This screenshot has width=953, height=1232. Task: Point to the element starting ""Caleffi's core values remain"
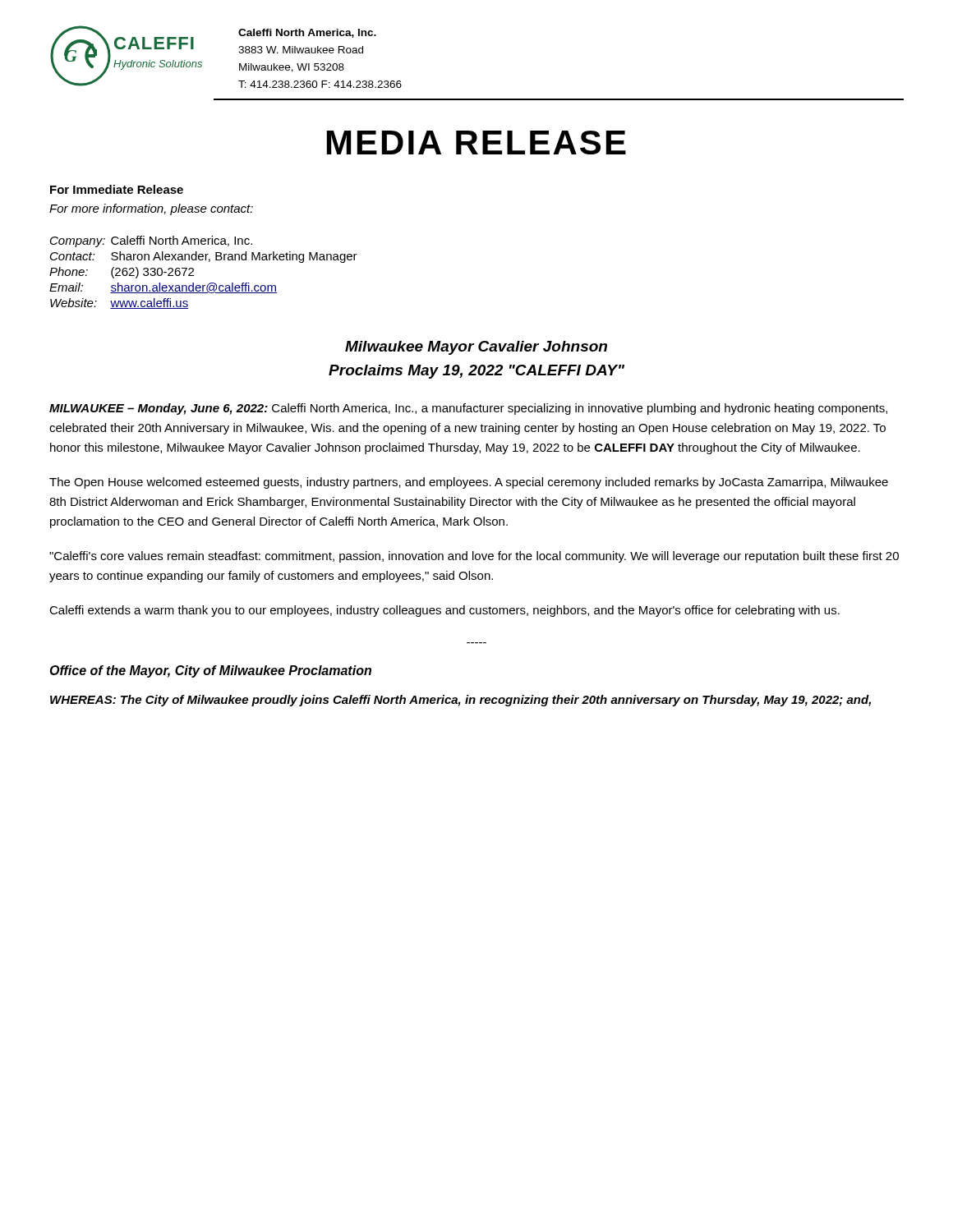[476, 566]
